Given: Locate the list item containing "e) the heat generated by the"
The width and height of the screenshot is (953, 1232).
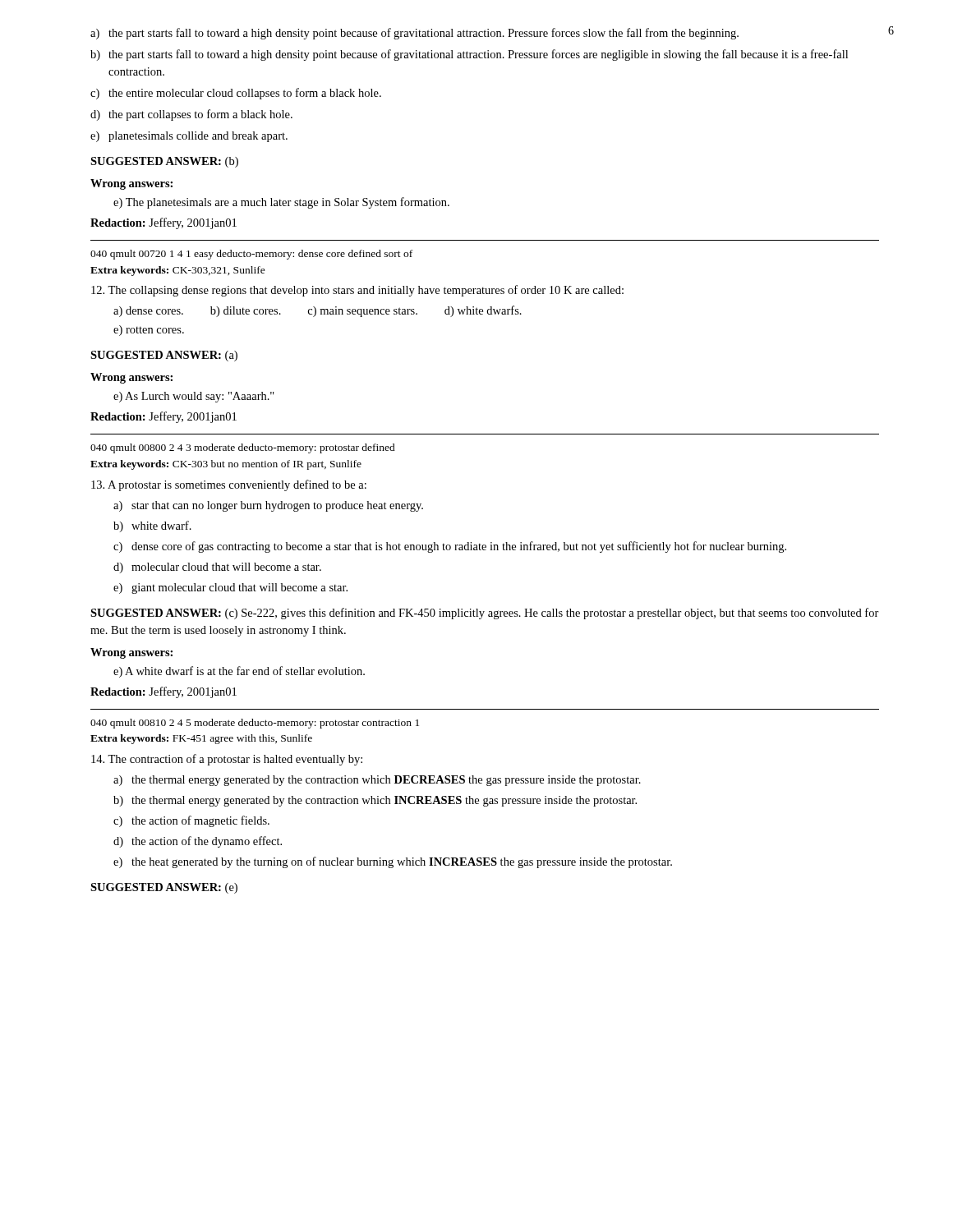Looking at the screenshot, I should click(x=496, y=862).
